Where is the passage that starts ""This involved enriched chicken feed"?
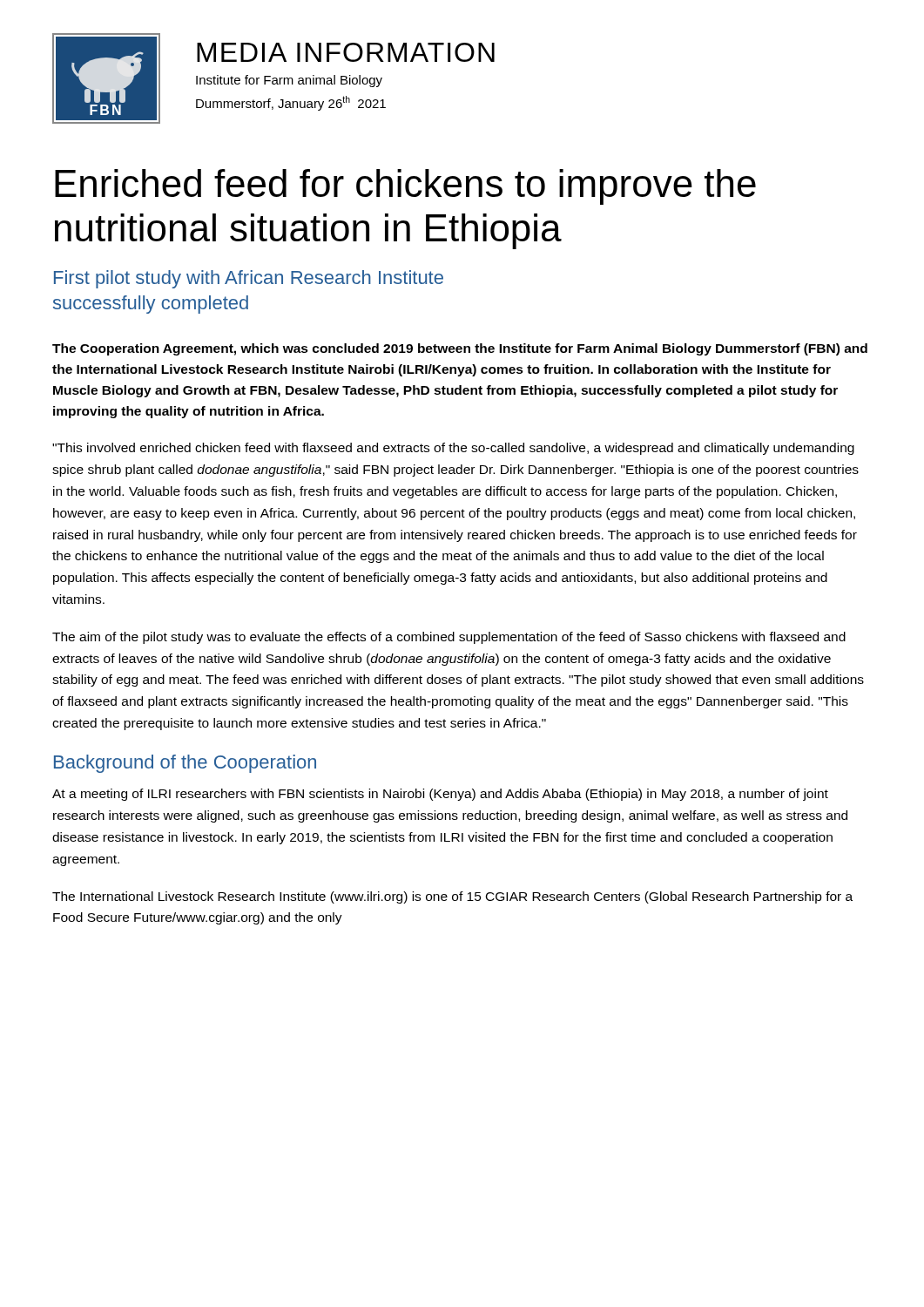The width and height of the screenshot is (924, 1307). tap(456, 523)
